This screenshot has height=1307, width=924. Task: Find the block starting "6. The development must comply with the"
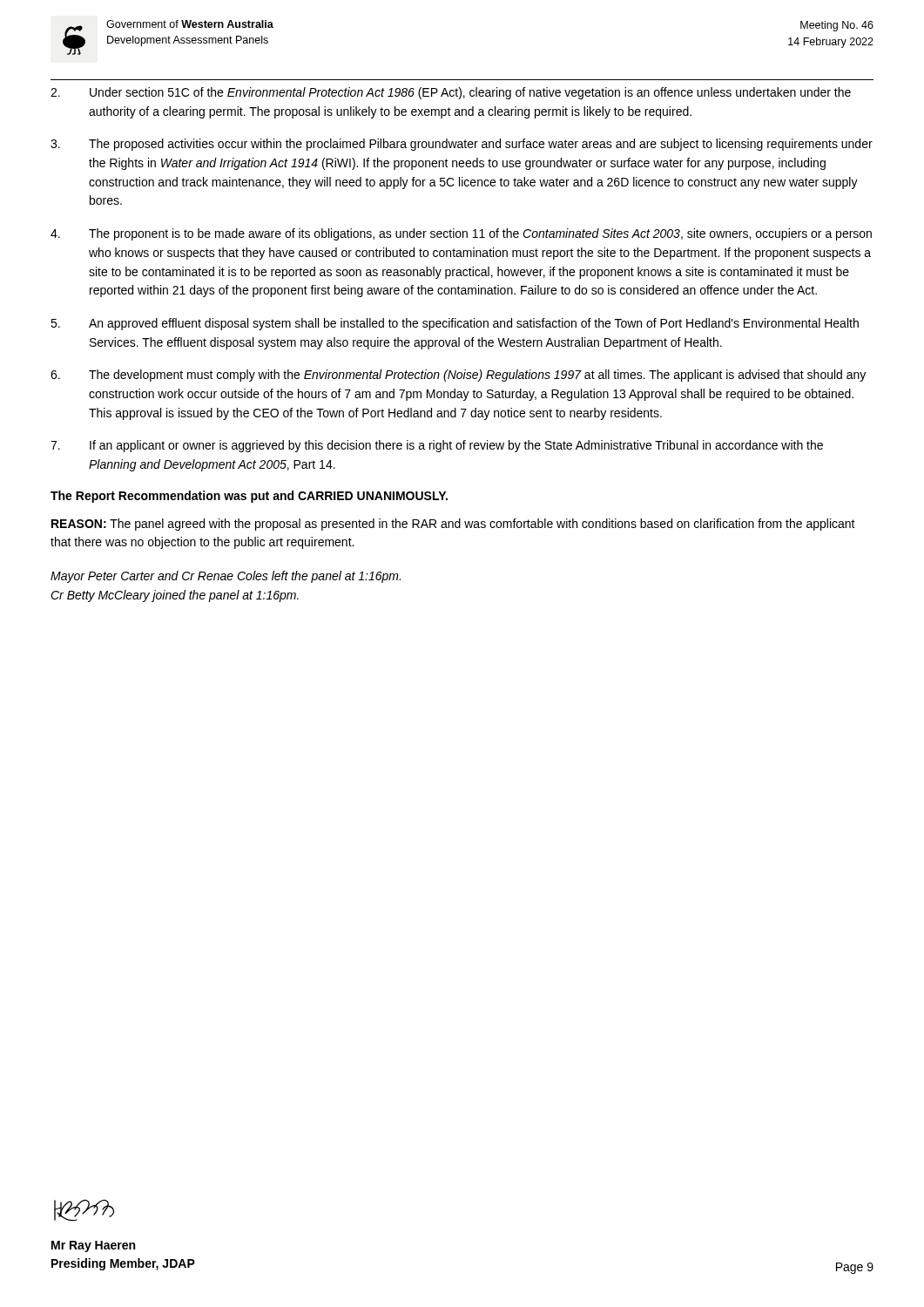pyautogui.click(x=462, y=395)
